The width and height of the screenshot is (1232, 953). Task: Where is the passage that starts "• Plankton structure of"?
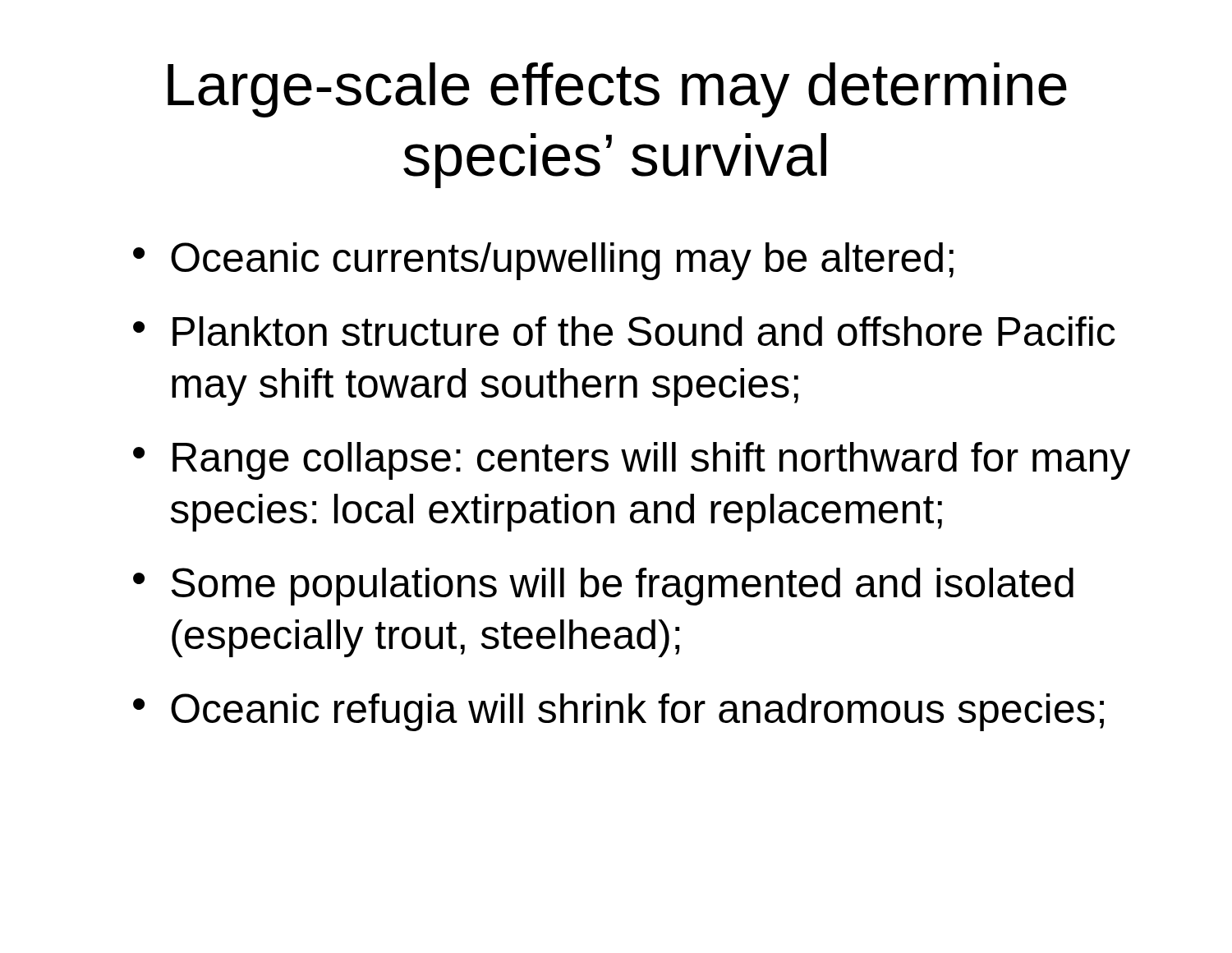(x=641, y=358)
